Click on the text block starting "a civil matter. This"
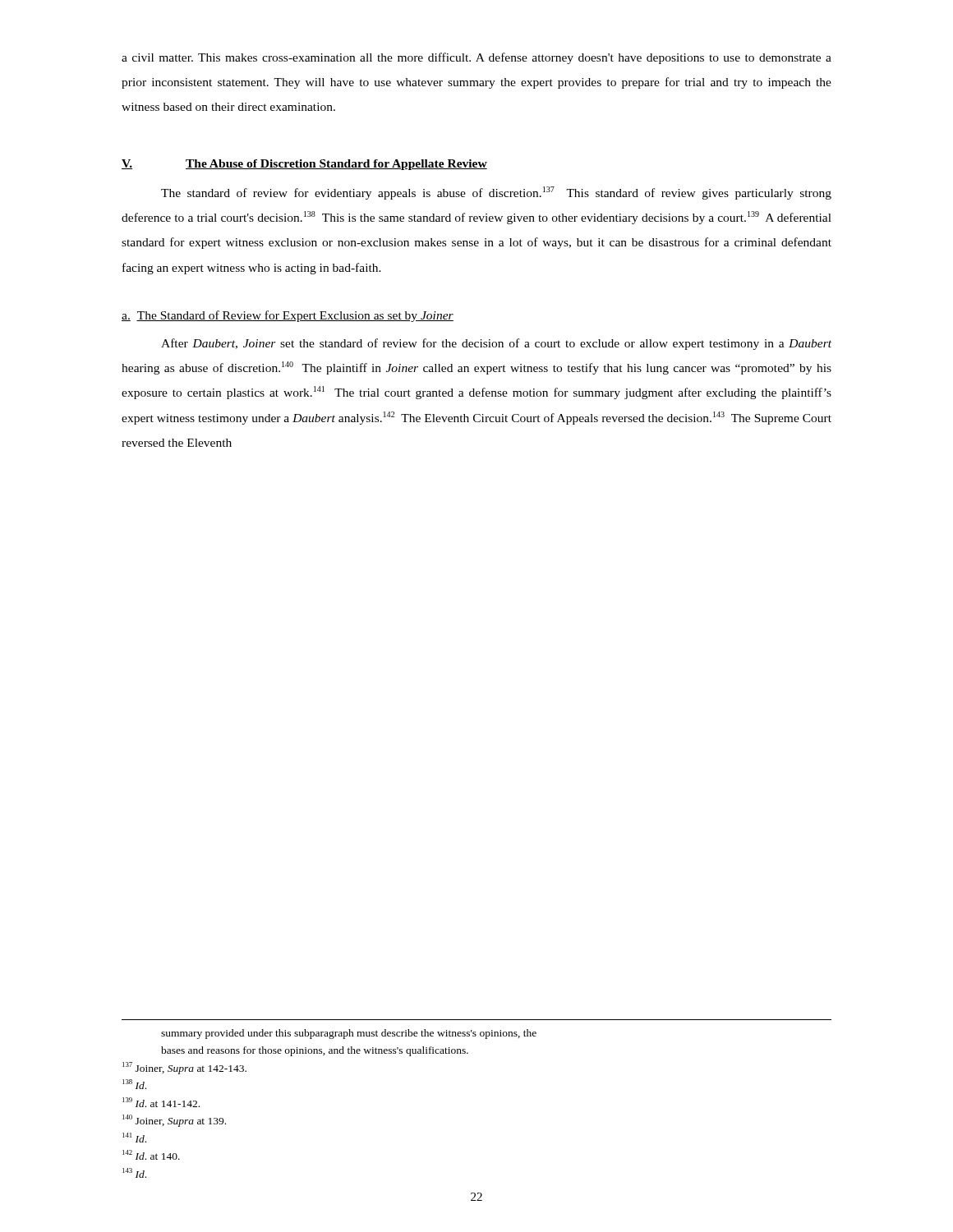The height and width of the screenshot is (1232, 953). [476, 82]
